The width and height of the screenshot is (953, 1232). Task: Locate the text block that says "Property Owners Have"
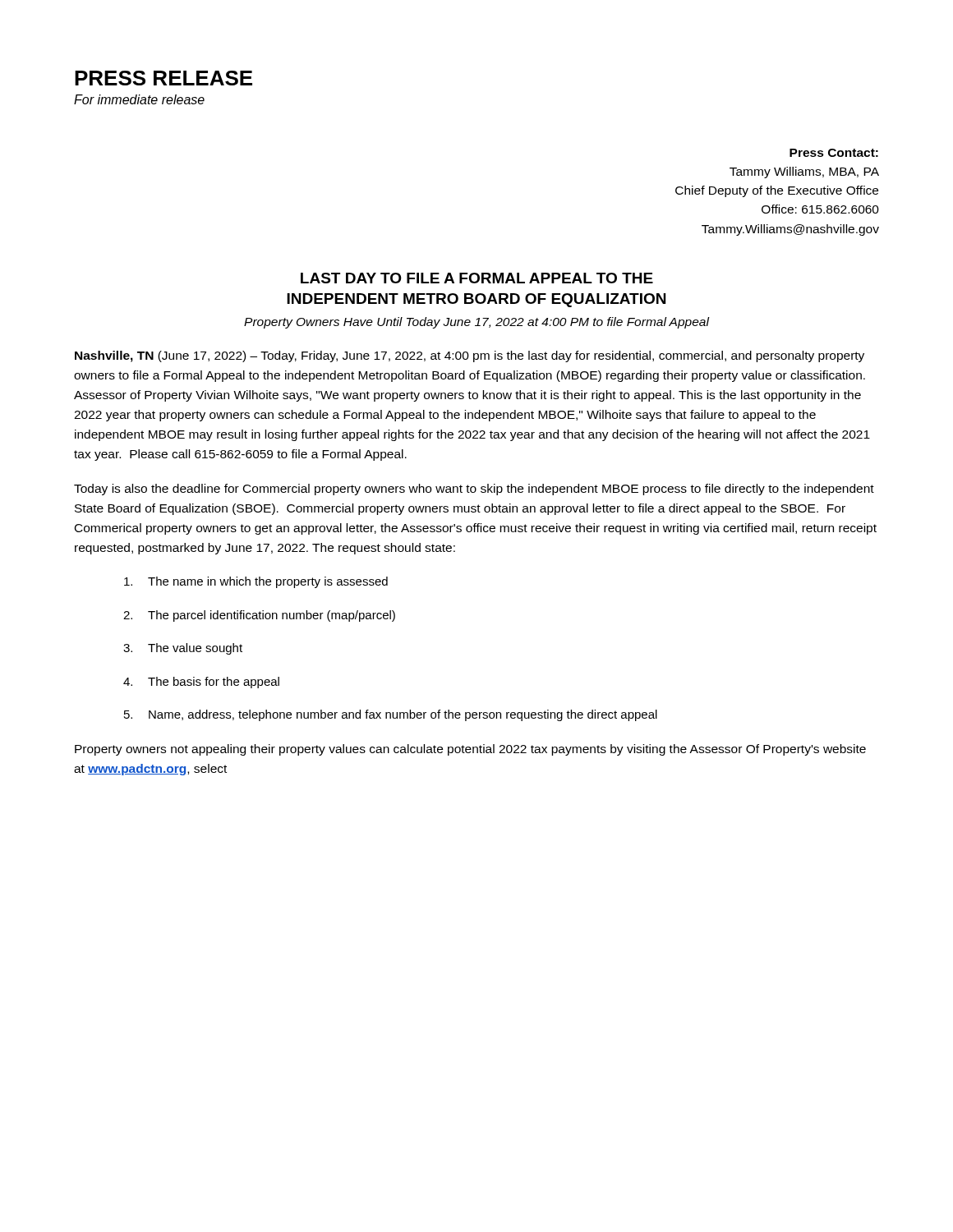coord(476,322)
